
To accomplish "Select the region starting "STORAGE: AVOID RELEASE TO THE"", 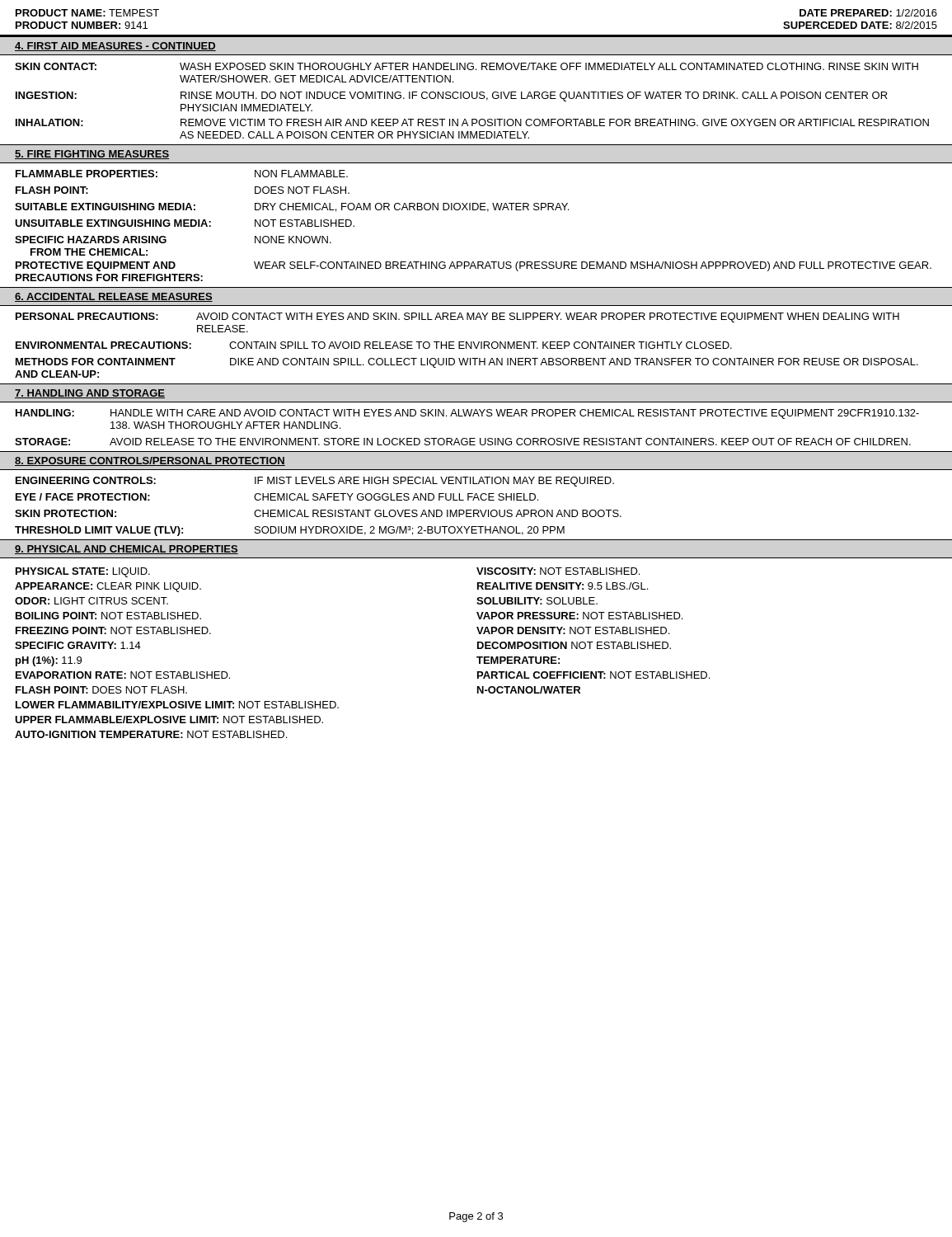I will click(x=476, y=442).
